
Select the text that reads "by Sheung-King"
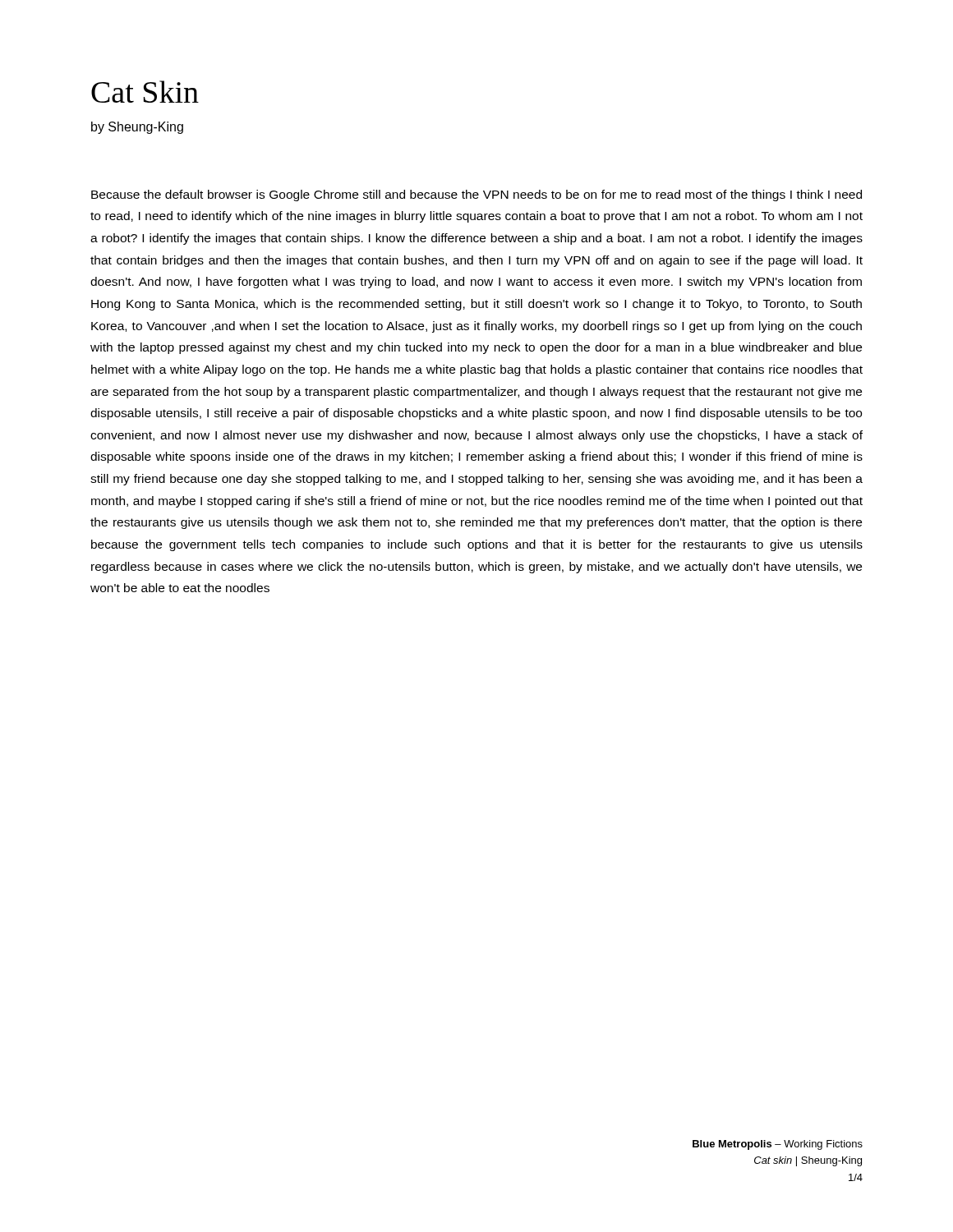click(x=137, y=128)
